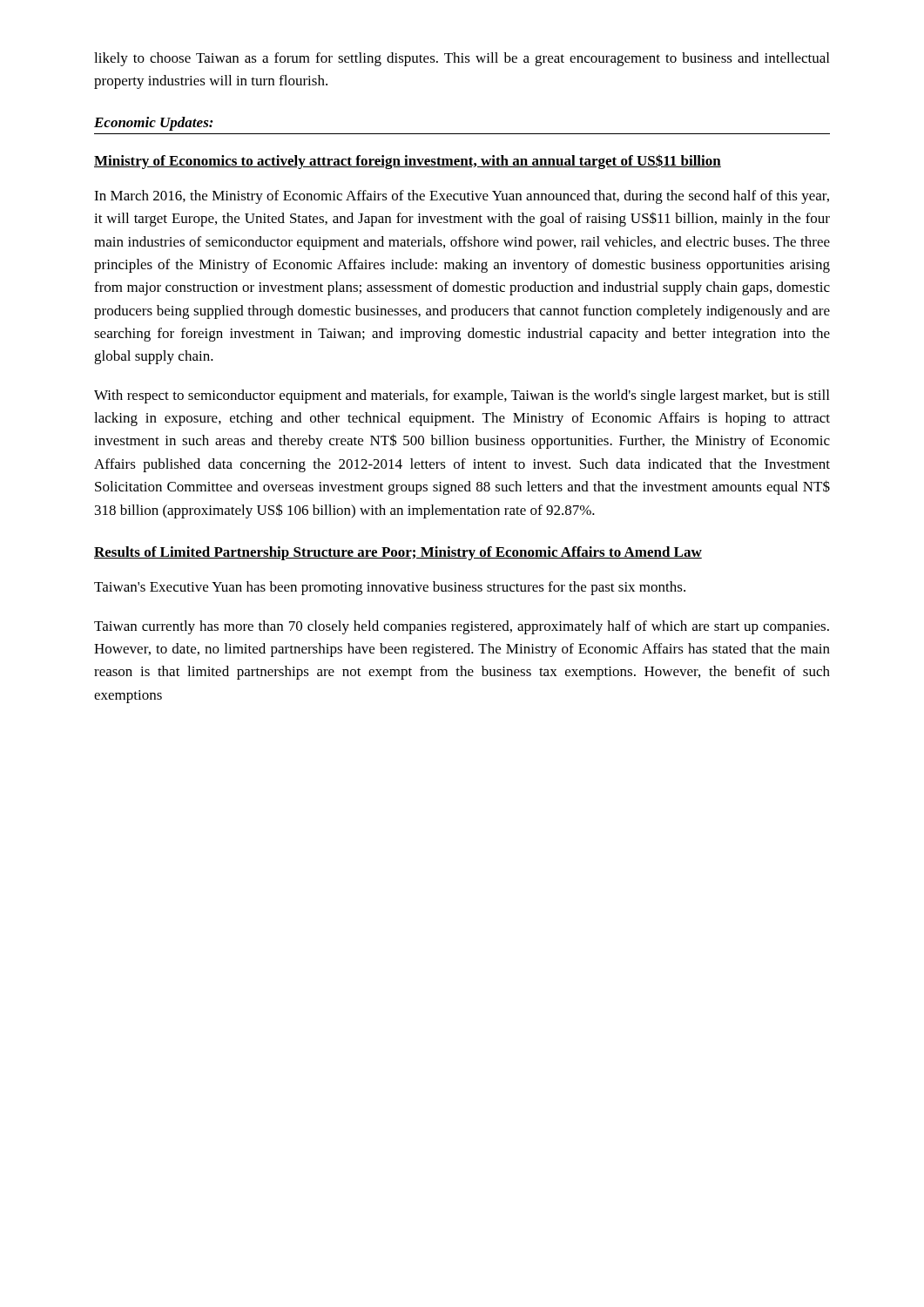Screen dimensions: 1307x924
Task: Navigate to the passage starting "In March 2016, the Ministry"
Action: pyautogui.click(x=462, y=276)
